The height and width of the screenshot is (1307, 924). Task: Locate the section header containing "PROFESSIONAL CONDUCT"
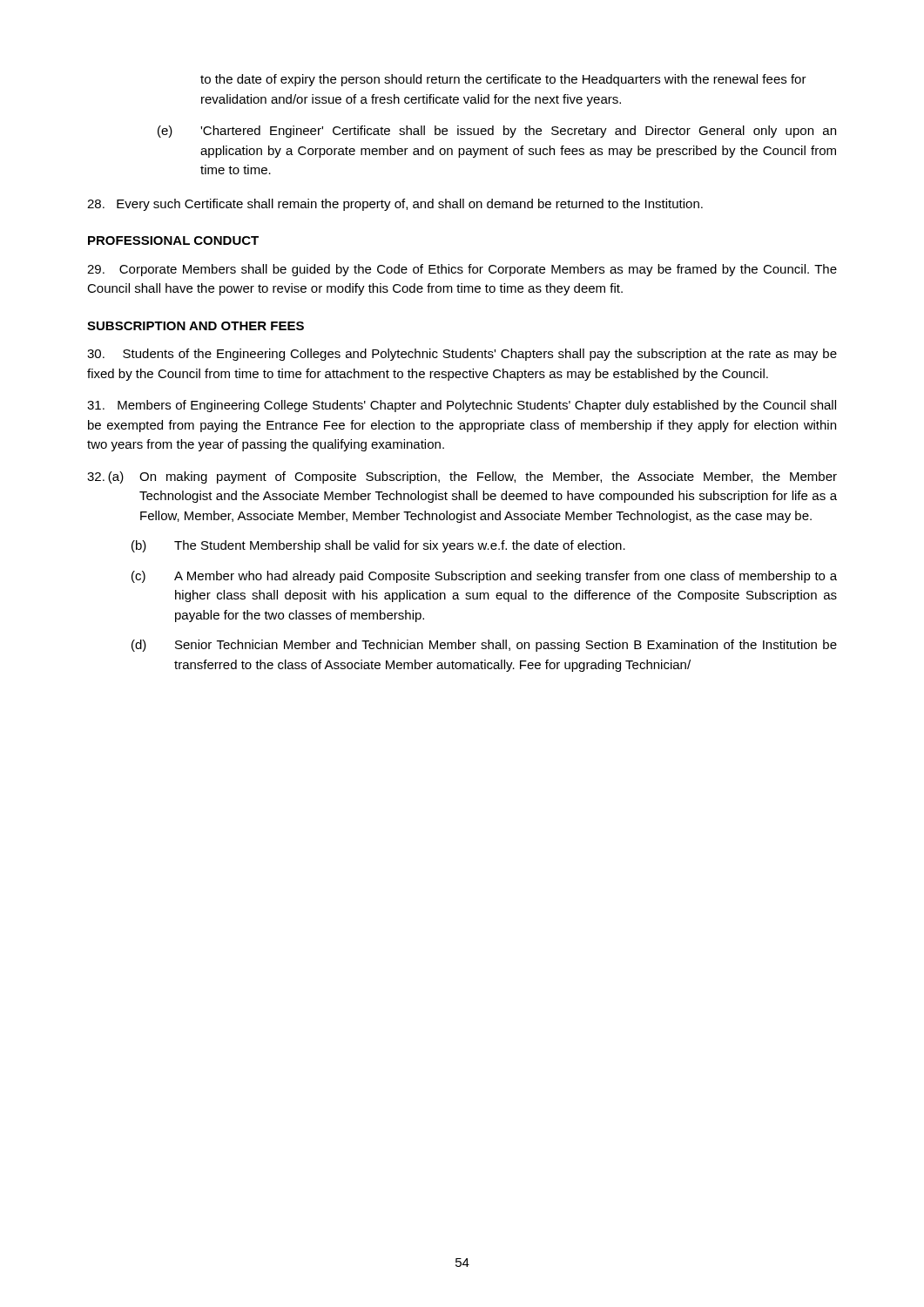(x=173, y=240)
